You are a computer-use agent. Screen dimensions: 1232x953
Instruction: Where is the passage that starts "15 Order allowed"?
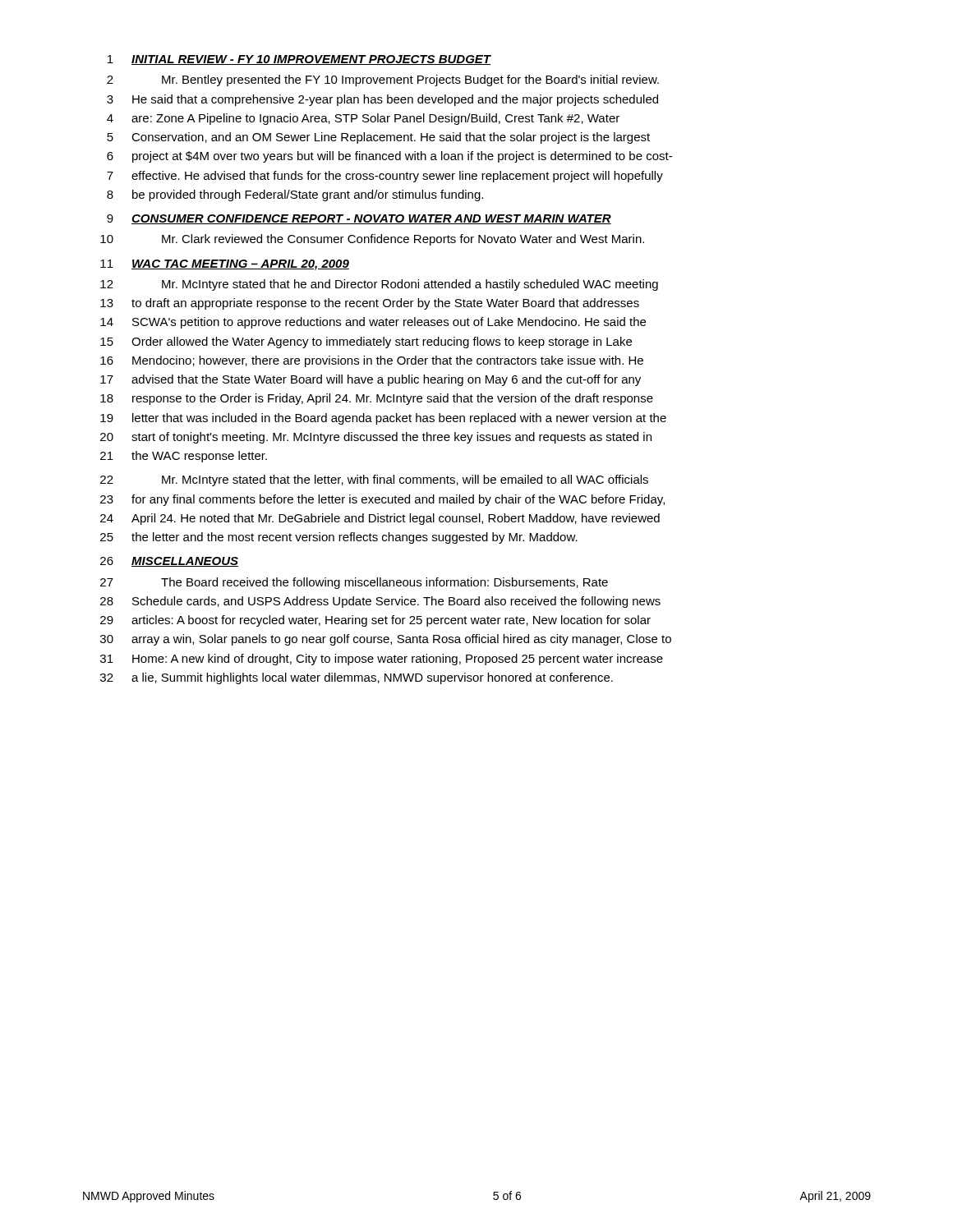click(x=476, y=341)
